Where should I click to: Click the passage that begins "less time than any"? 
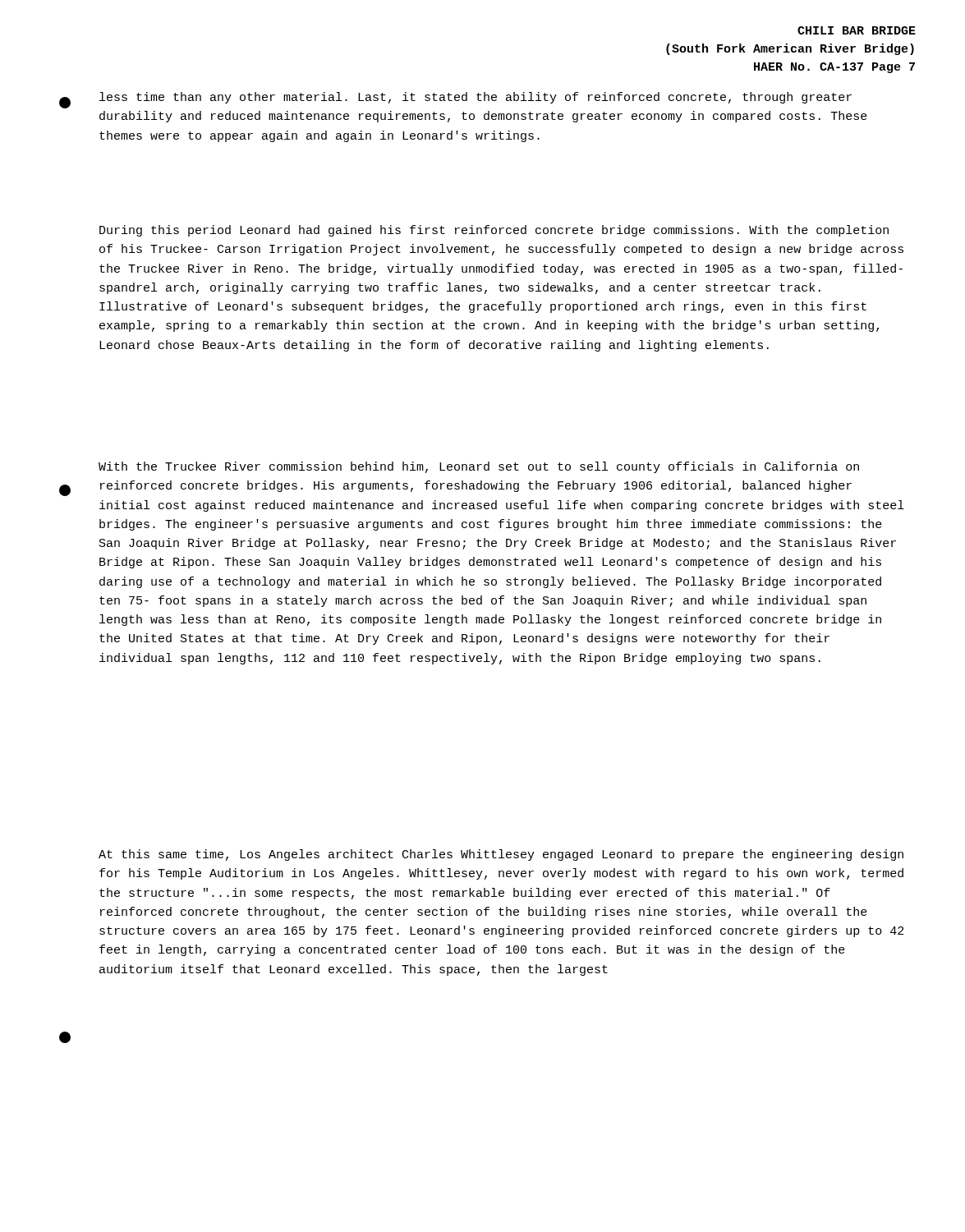tap(483, 117)
